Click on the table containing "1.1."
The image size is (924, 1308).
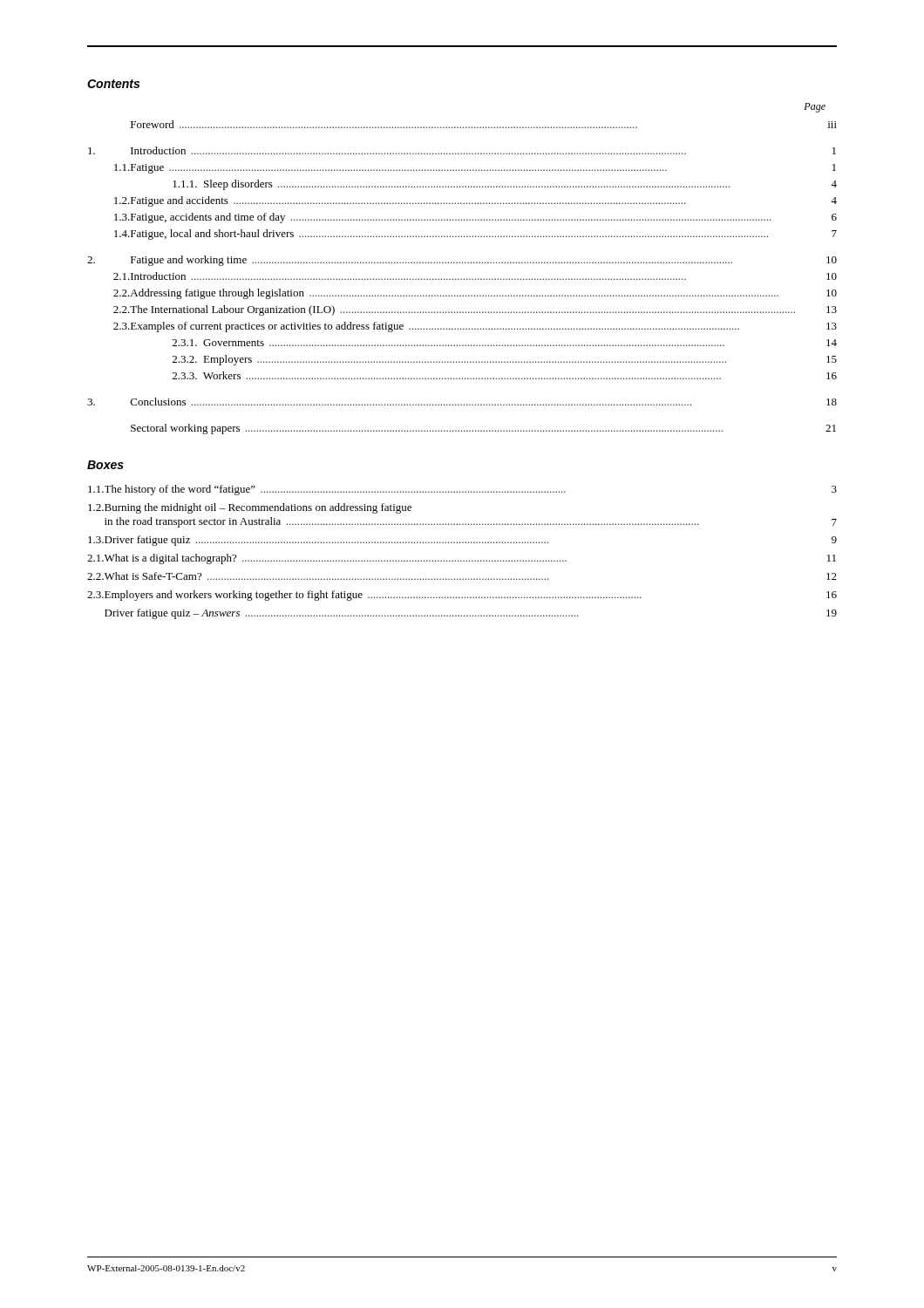click(x=462, y=552)
